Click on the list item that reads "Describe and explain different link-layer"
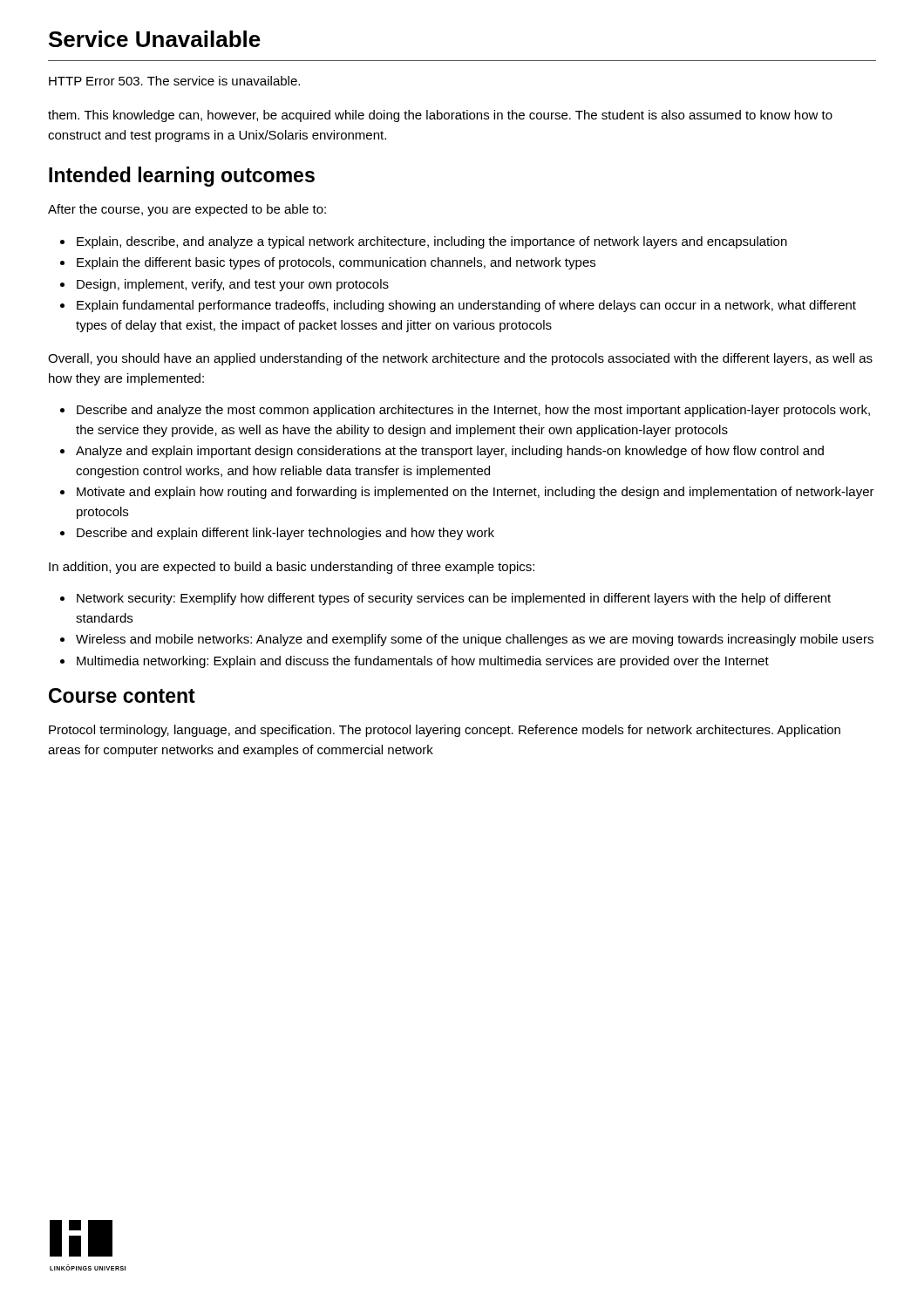Image resolution: width=924 pixels, height=1308 pixels. pyautogui.click(x=475, y=533)
